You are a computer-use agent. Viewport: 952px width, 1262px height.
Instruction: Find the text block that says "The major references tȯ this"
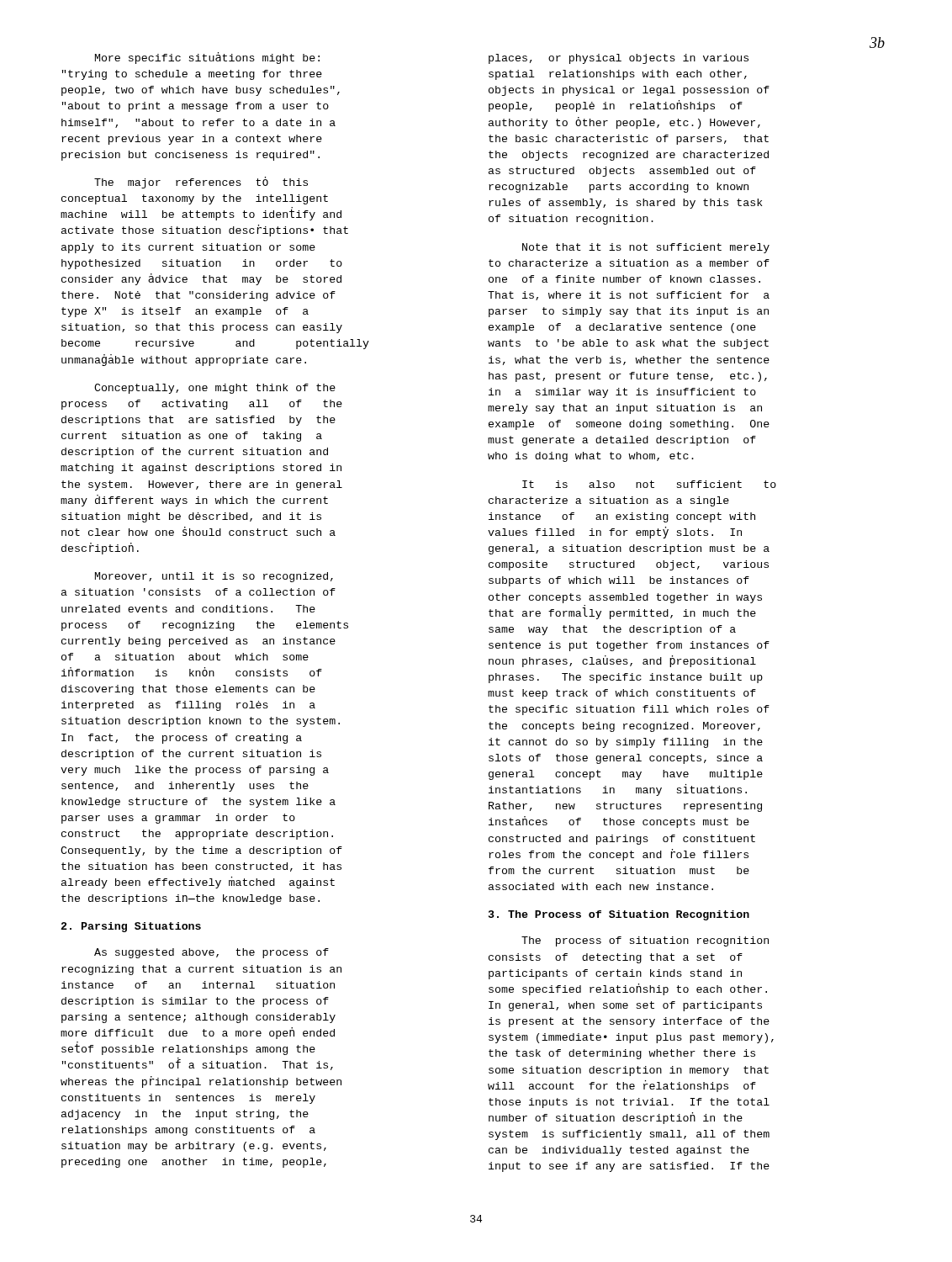215,272
